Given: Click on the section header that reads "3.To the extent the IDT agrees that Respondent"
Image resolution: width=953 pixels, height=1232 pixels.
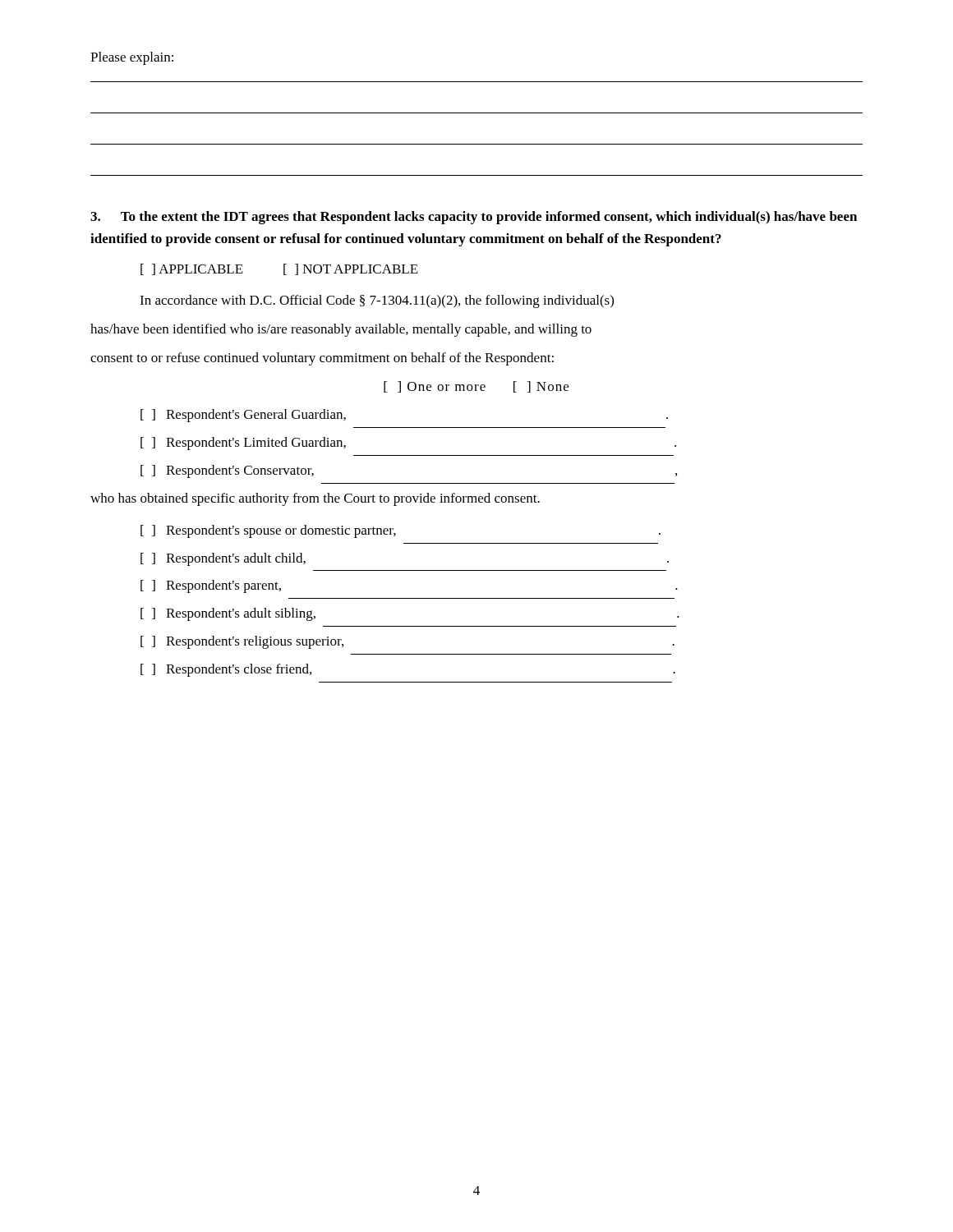Looking at the screenshot, I should 476,228.
